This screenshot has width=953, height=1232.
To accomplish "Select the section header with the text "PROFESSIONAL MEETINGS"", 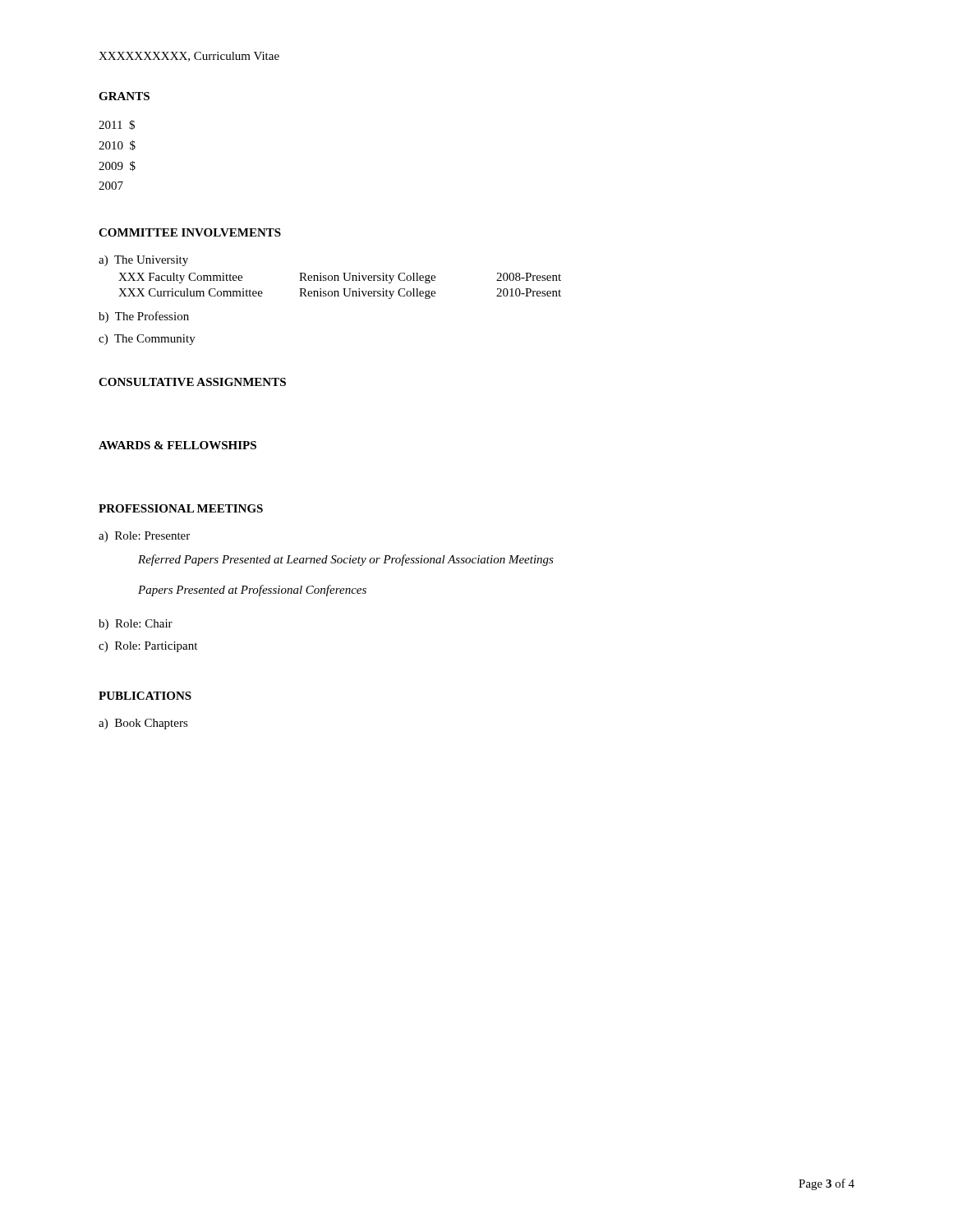I will [x=181, y=508].
